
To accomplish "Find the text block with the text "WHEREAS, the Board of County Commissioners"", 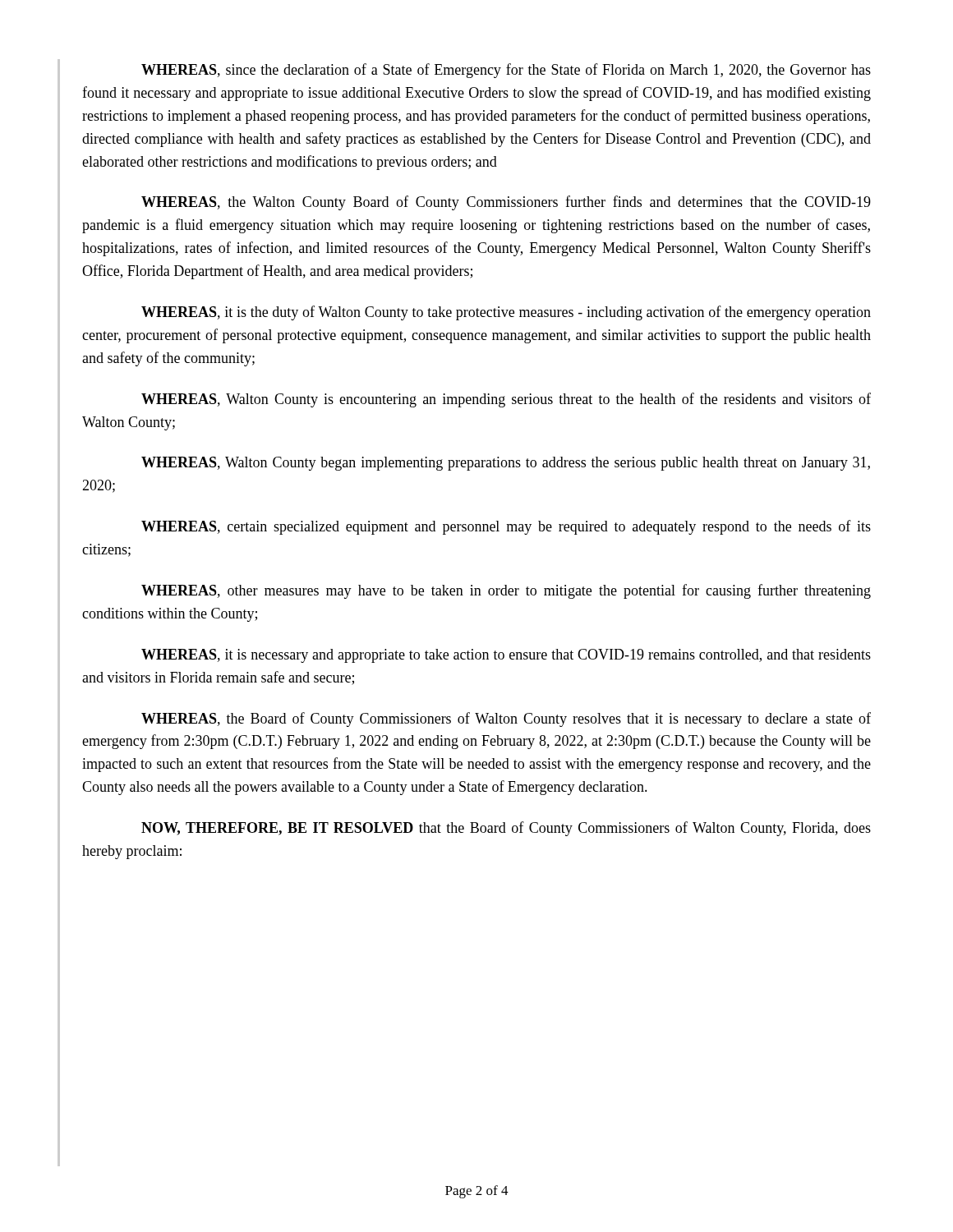I will (476, 753).
